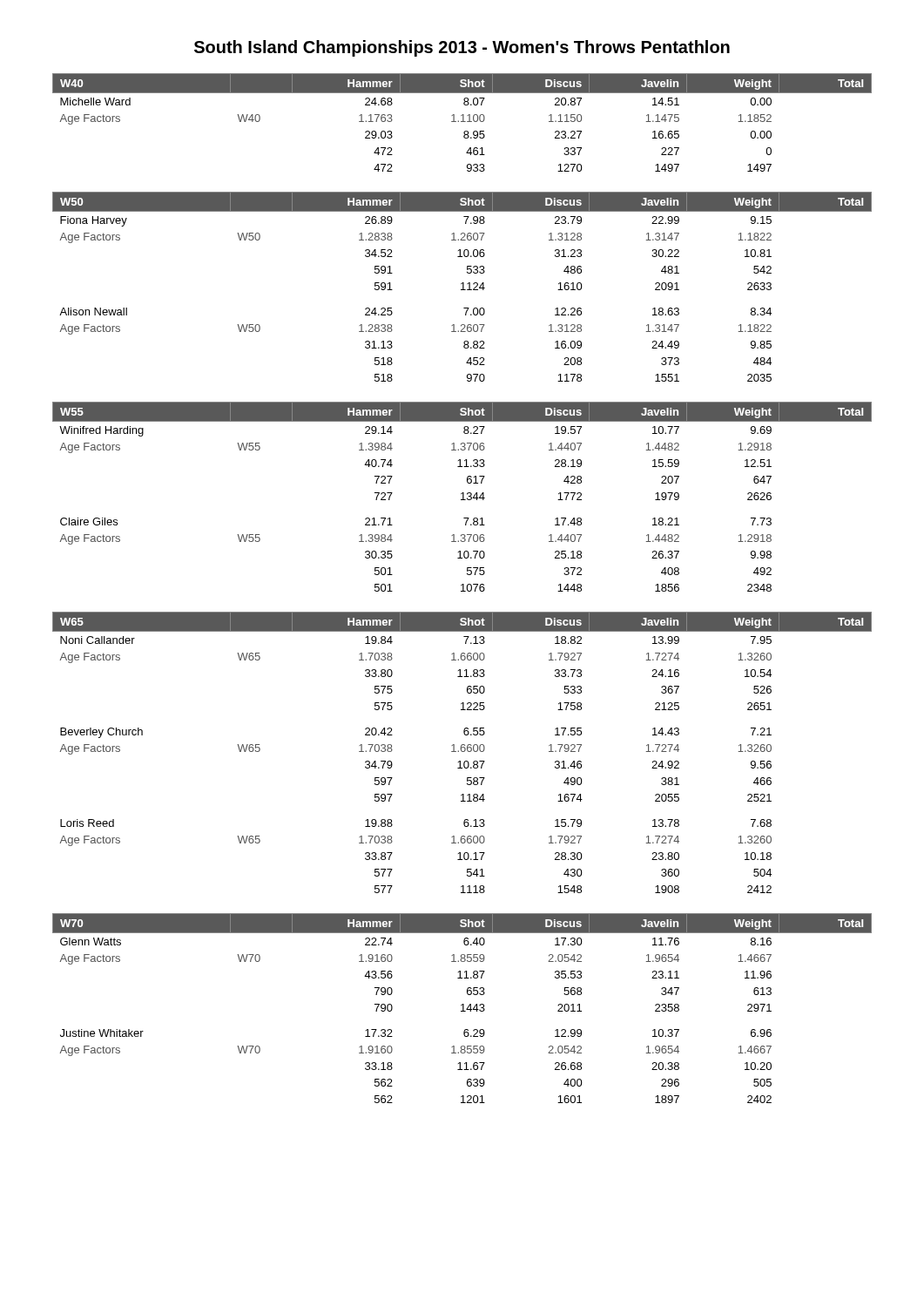
Task: Select the text starting "South Island Championships 2013 - Women's Throws"
Action: 462,48
